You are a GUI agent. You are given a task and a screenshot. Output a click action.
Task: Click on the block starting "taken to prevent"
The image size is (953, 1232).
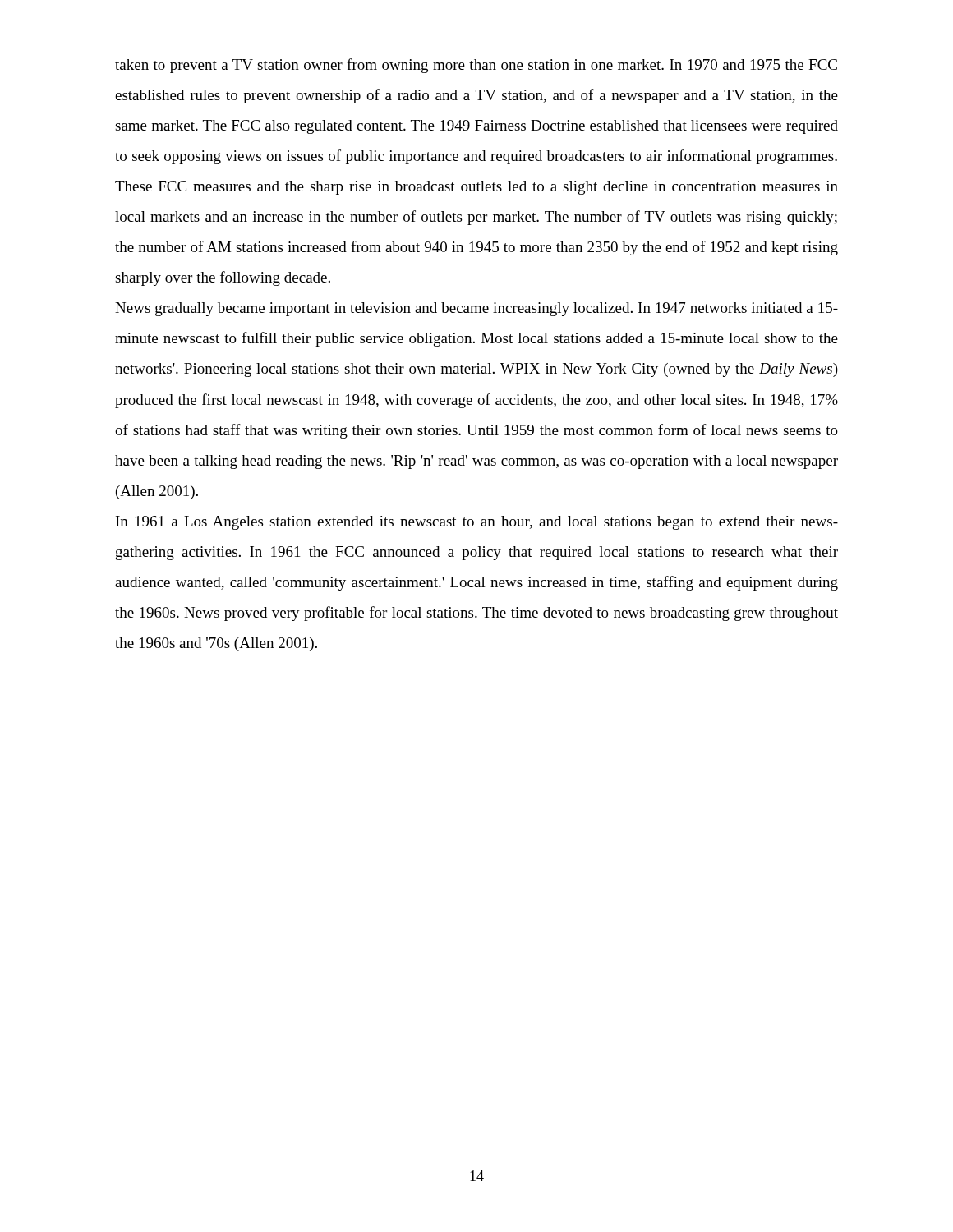[x=476, y=171]
